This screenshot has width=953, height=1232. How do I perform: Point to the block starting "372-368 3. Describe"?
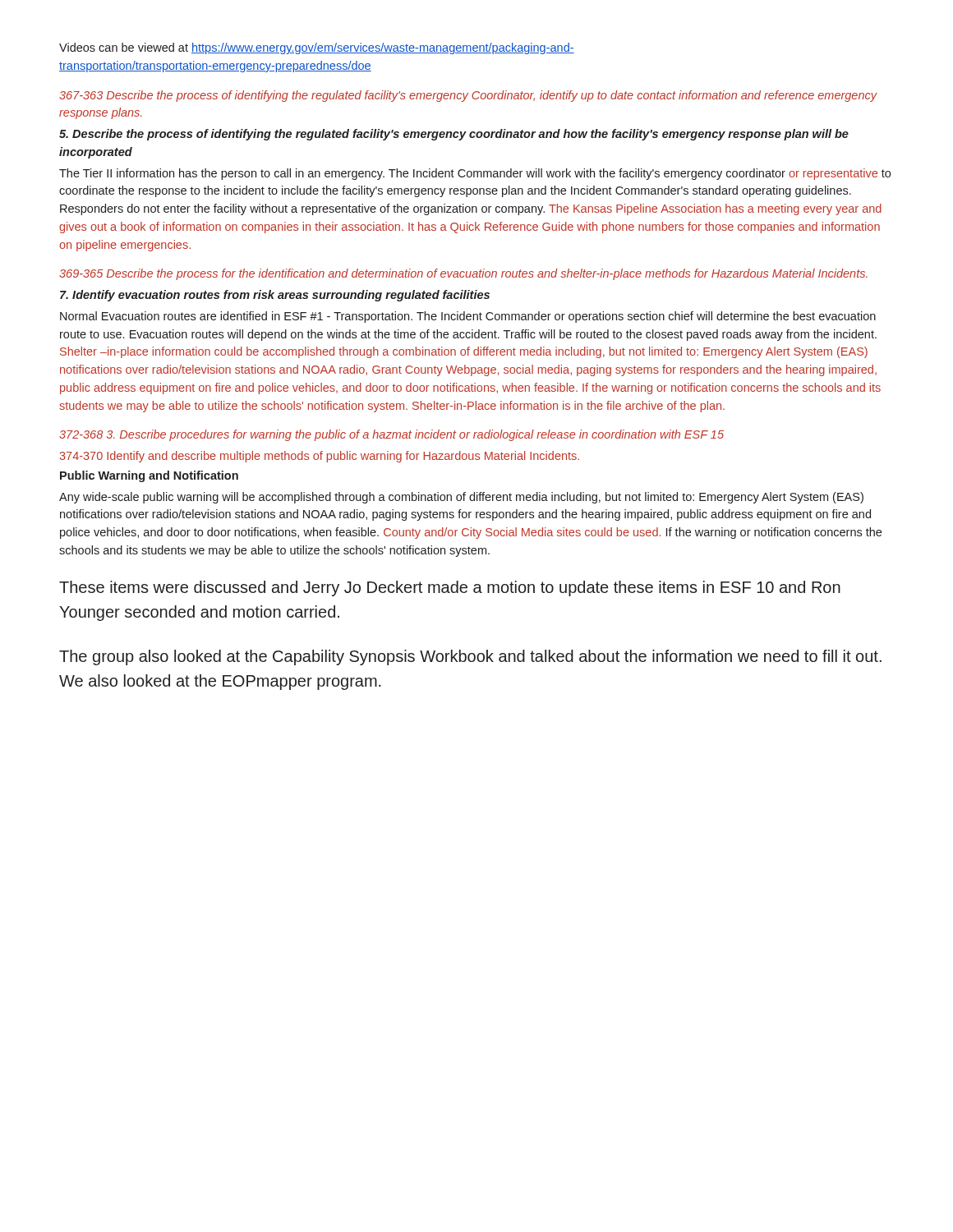point(476,435)
